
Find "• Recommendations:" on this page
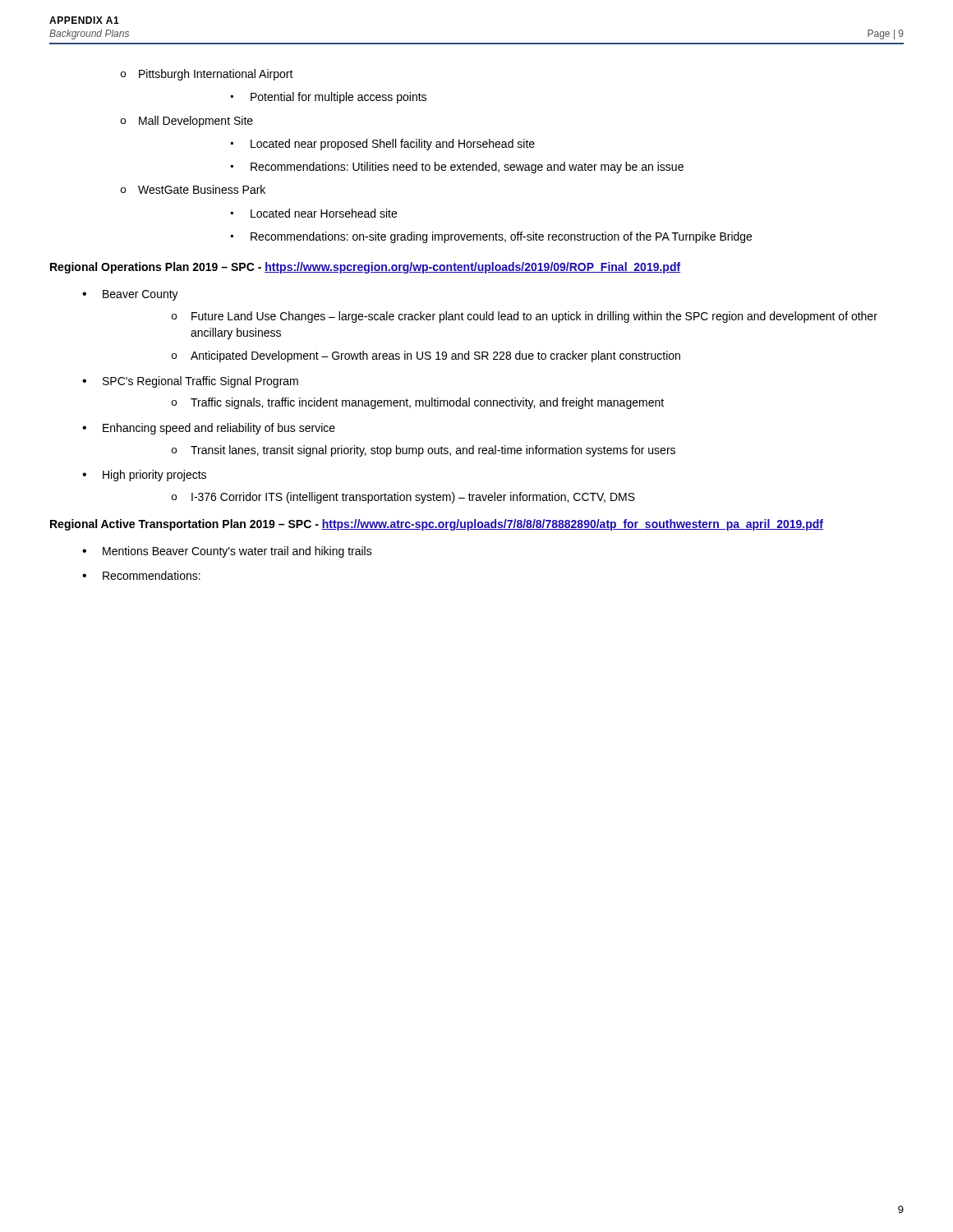(x=142, y=576)
